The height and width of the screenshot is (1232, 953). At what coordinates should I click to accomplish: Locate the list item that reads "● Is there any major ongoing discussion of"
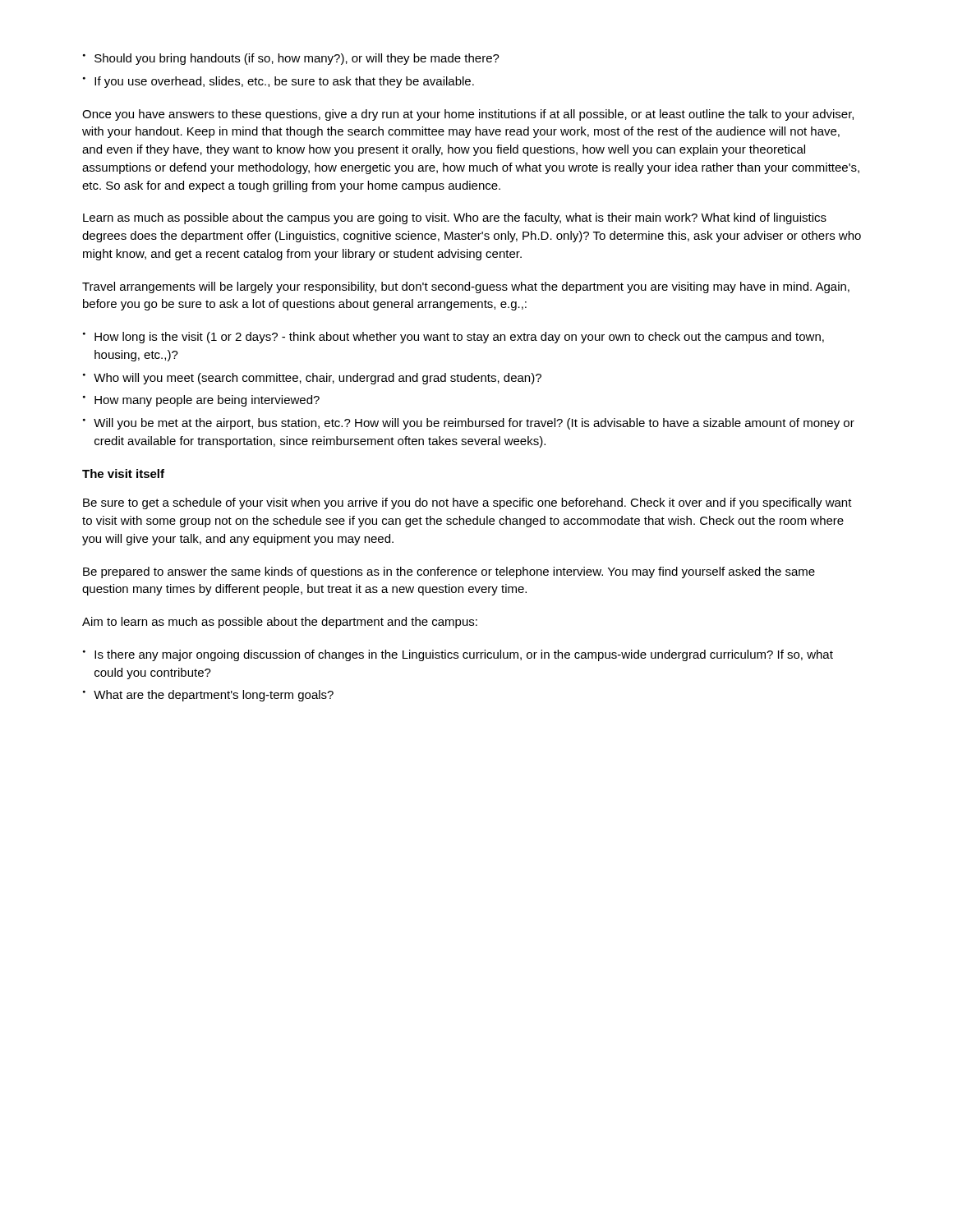(x=472, y=663)
